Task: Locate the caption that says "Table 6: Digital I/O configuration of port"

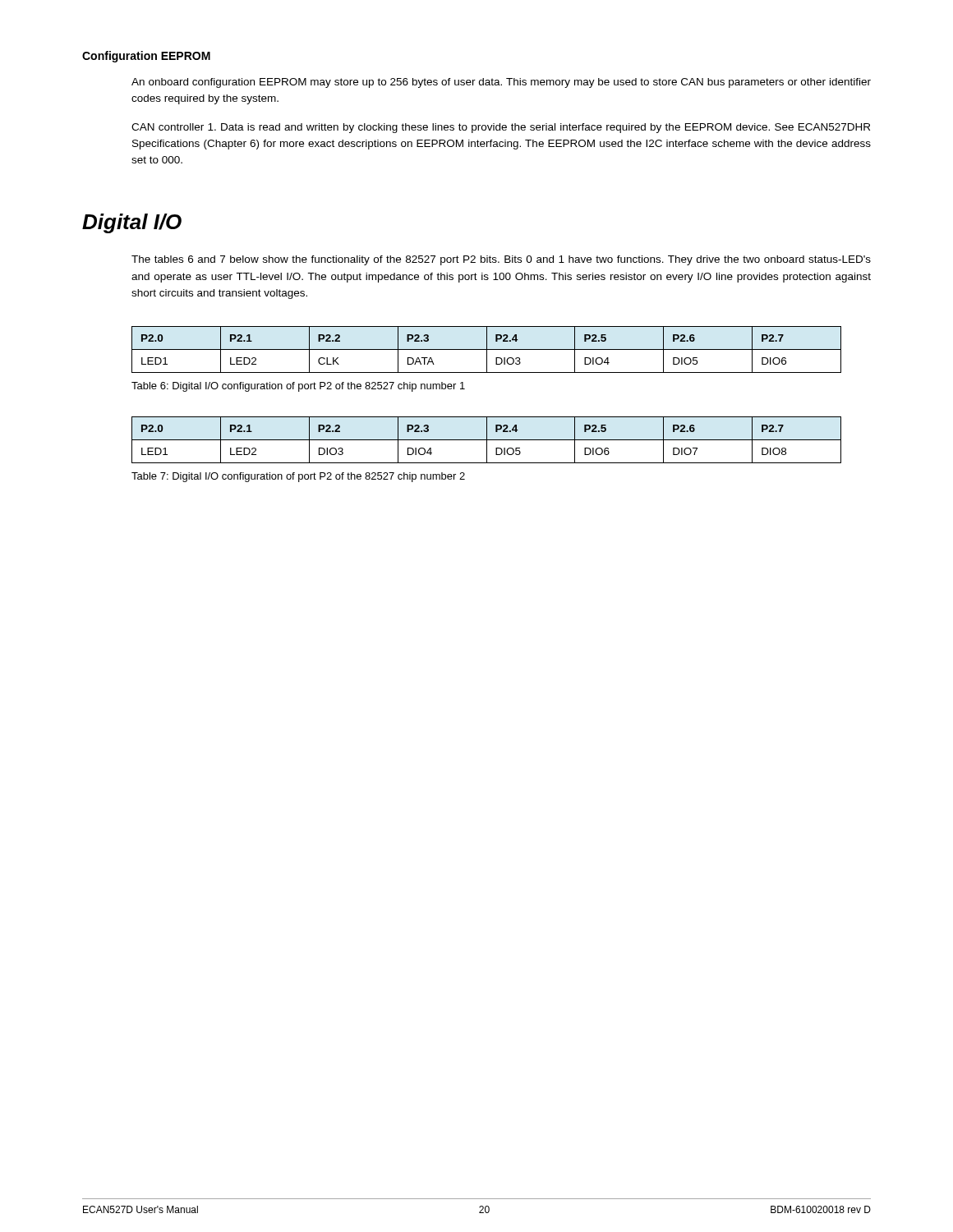Action: [x=298, y=386]
